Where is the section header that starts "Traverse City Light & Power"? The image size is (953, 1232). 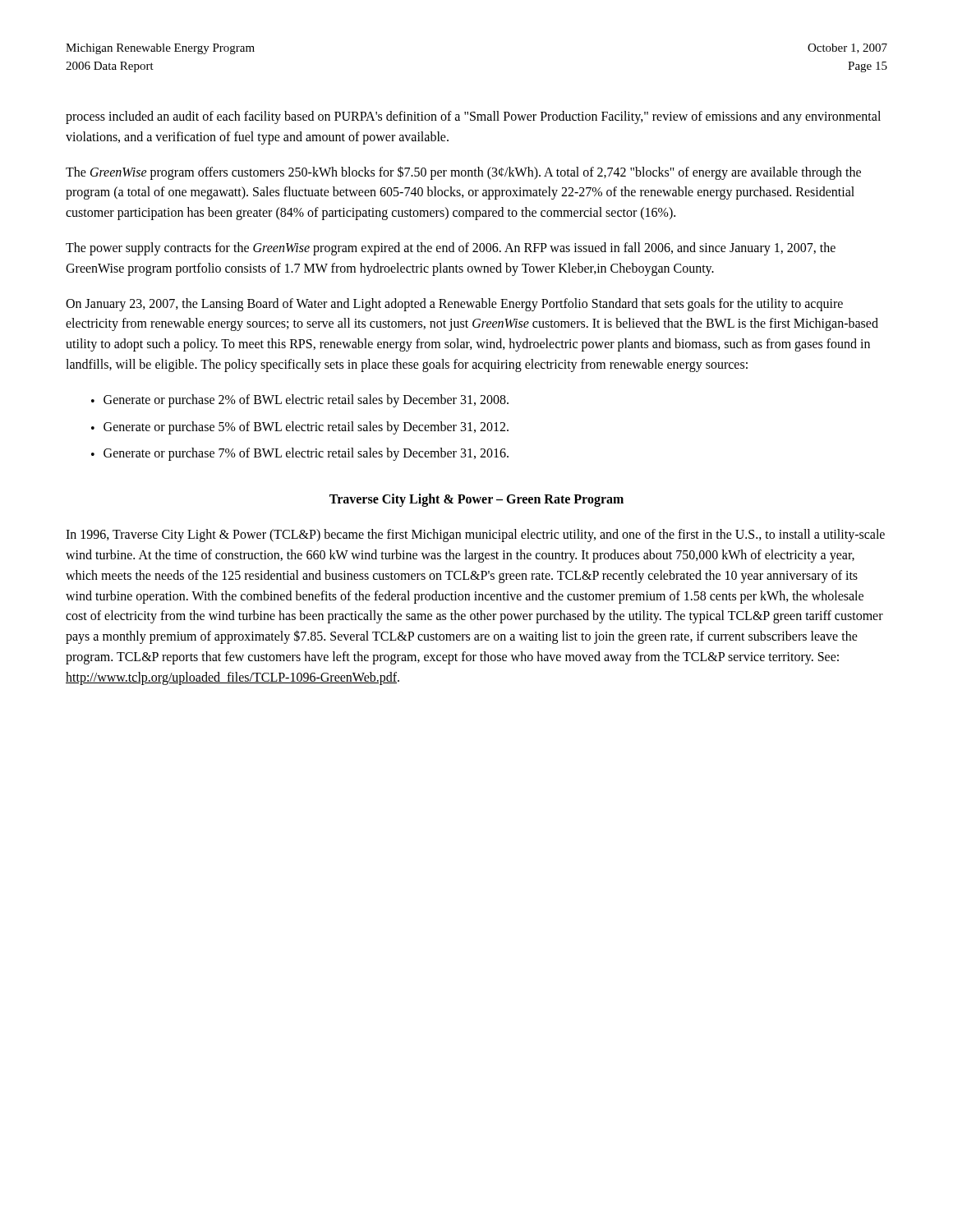(x=476, y=499)
